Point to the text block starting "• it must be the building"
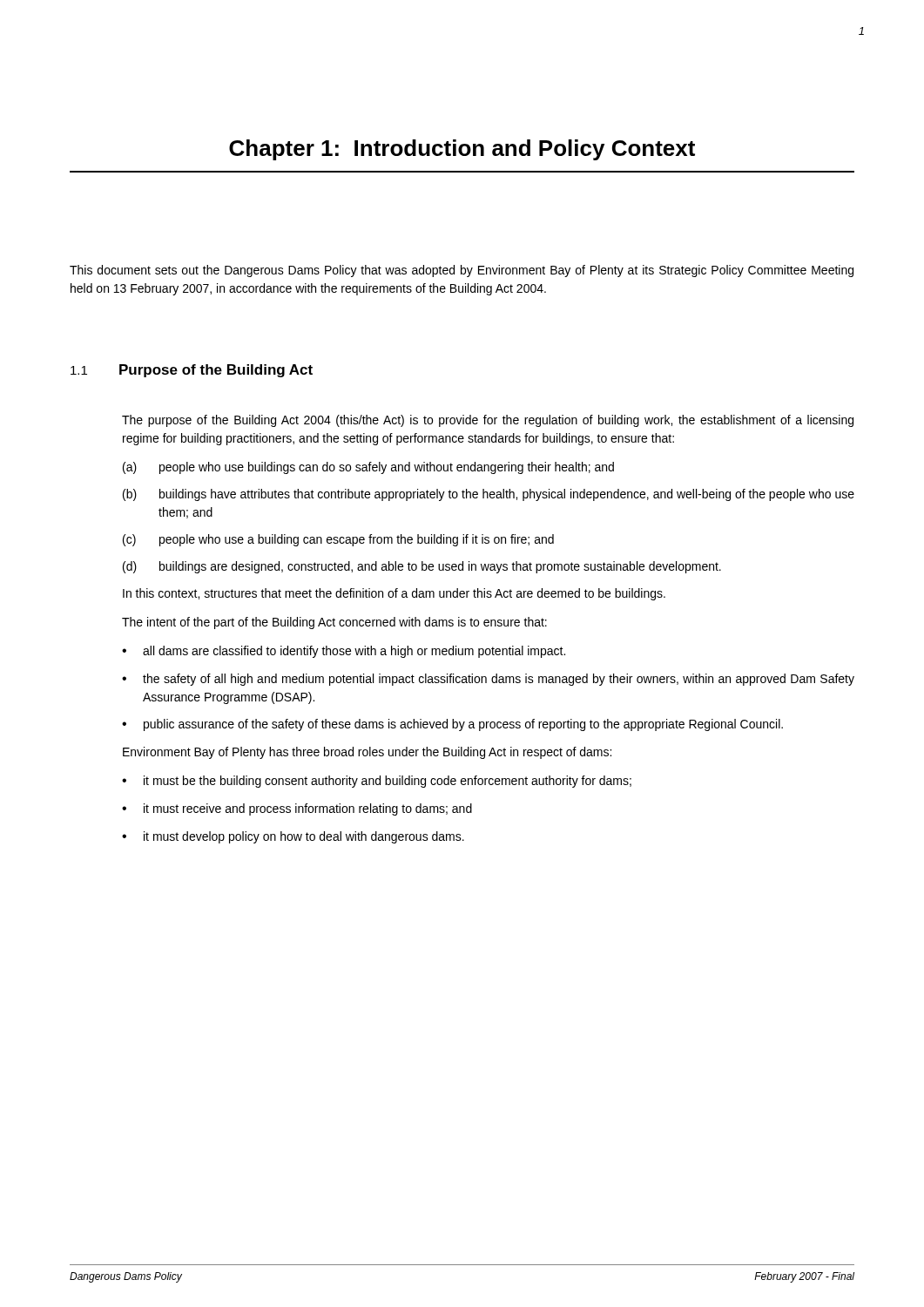Screen dimensions: 1307x924 click(488, 782)
